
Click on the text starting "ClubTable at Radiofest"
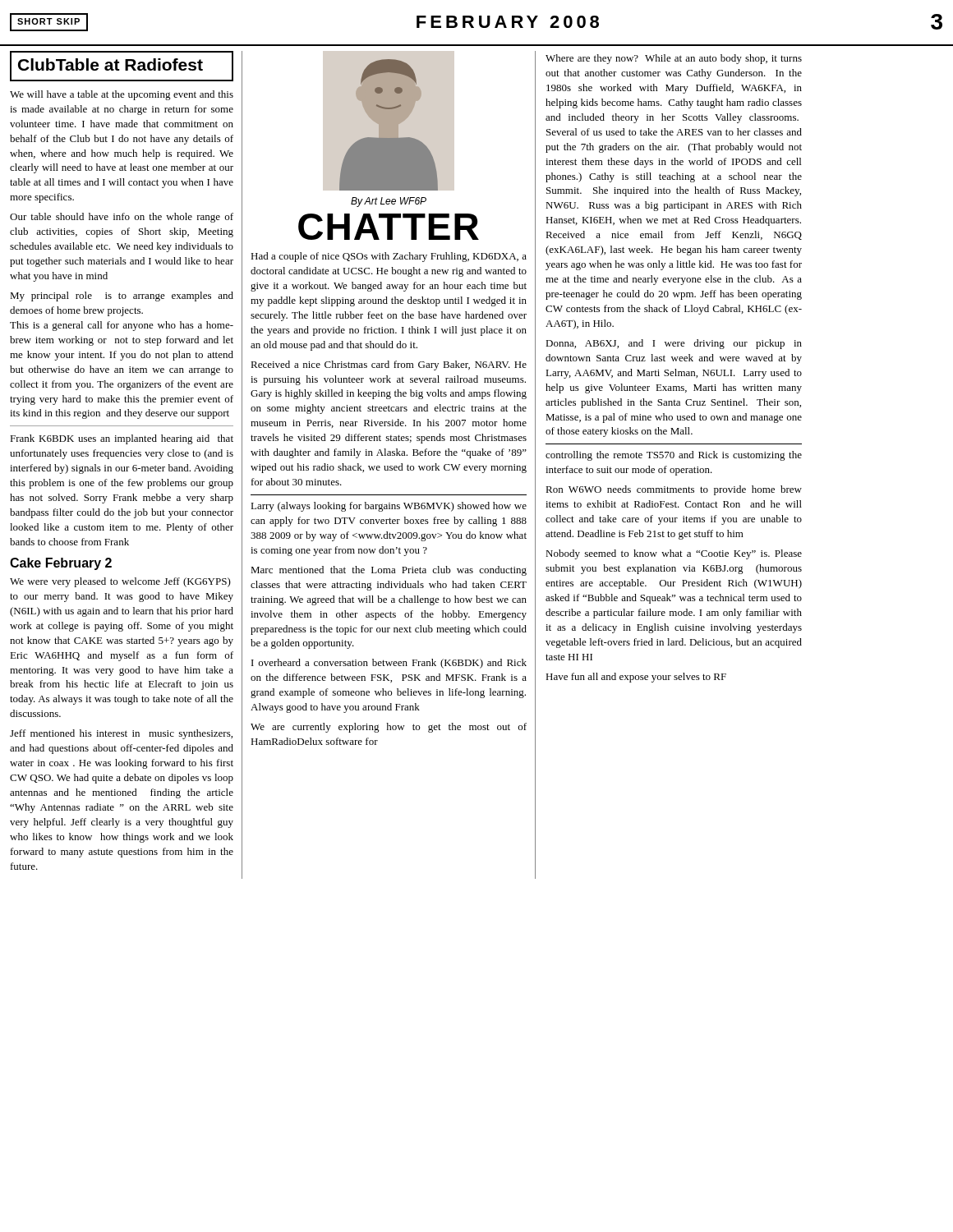pos(110,64)
